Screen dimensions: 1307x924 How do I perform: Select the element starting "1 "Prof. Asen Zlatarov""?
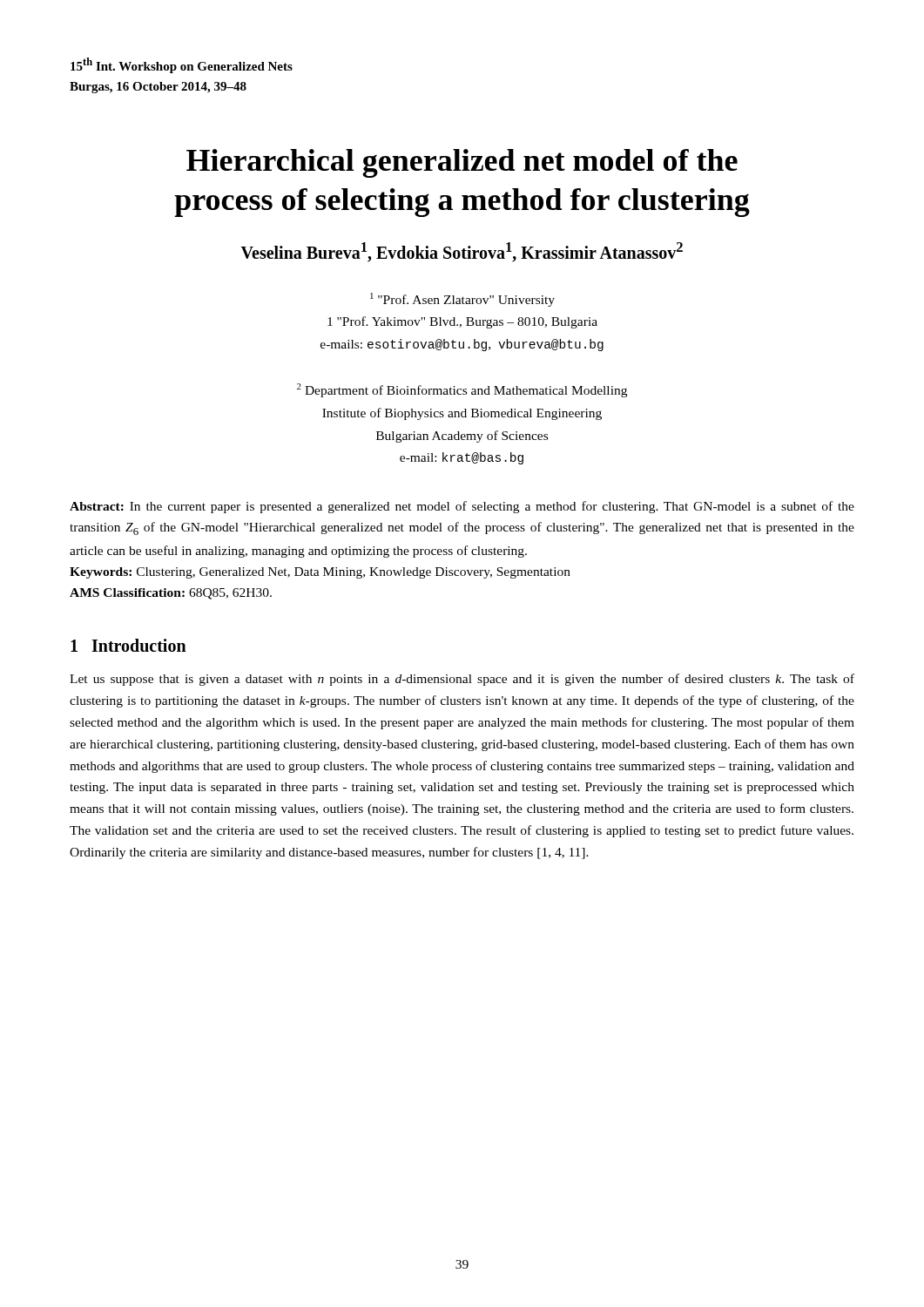point(462,378)
